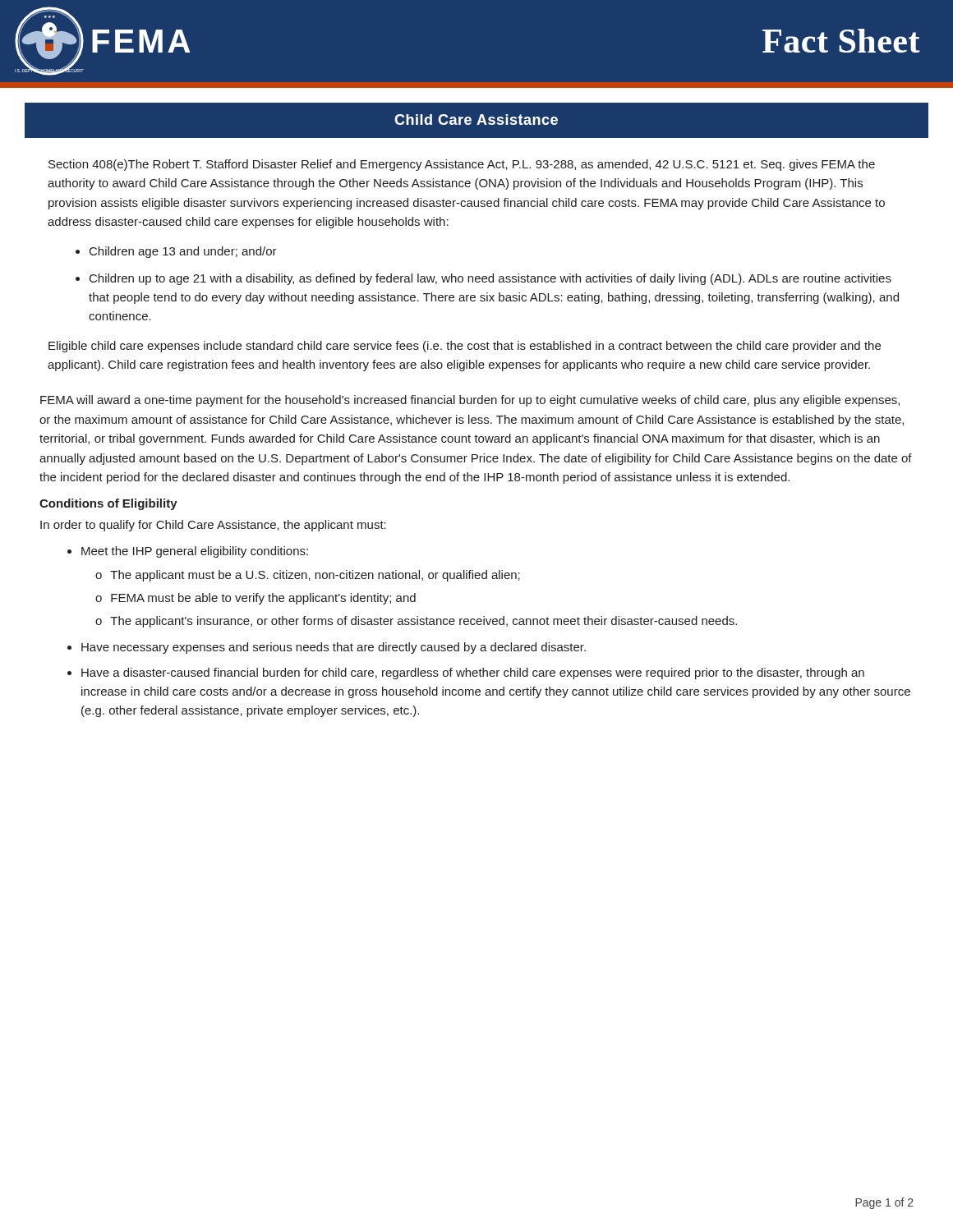The width and height of the screenshot is (953, 1232).
Task: Click on the element starting "In order to qualify for"
Action: click(213, 525)
